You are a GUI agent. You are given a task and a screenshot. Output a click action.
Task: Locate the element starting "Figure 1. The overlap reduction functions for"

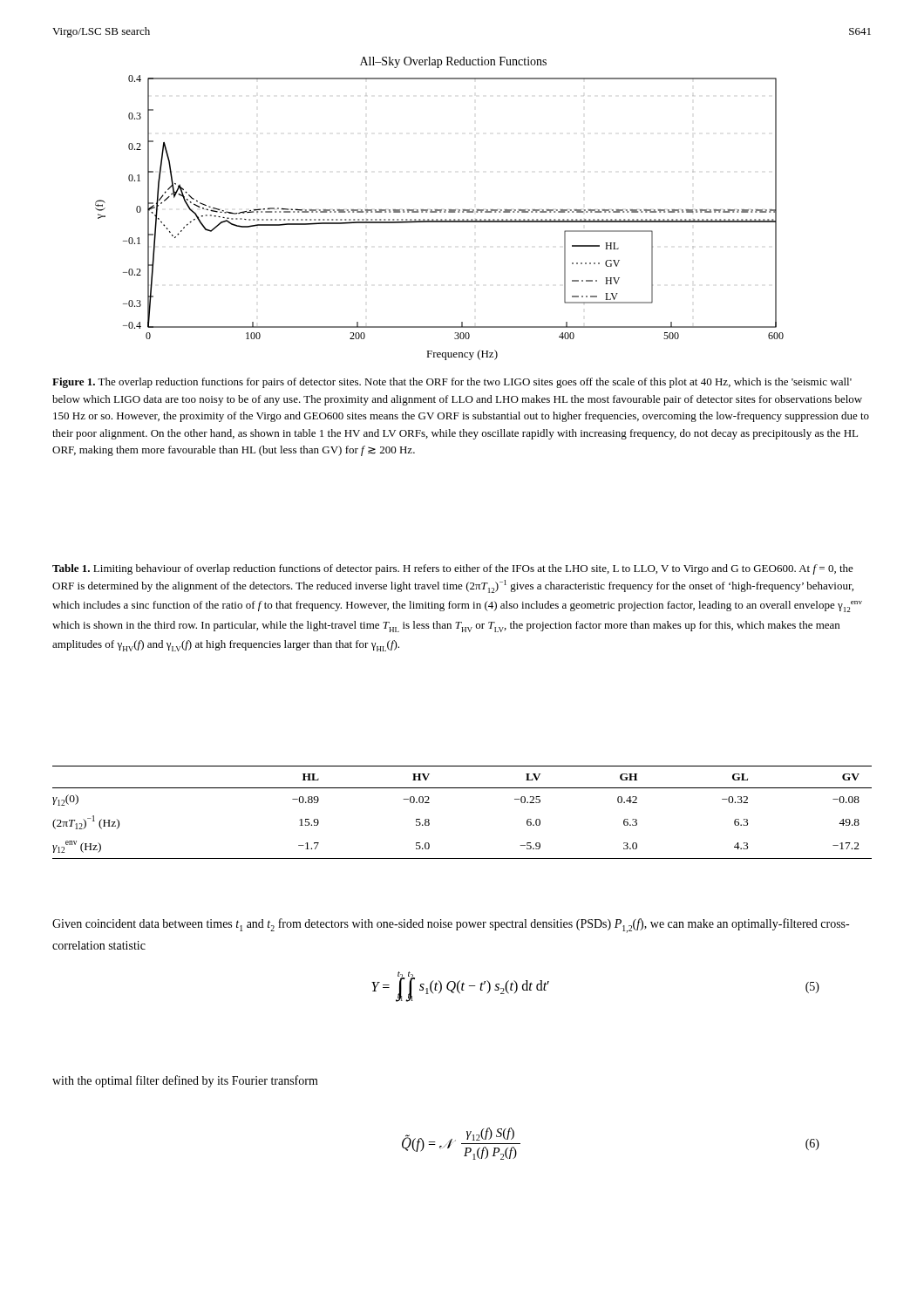tap(461, 416)
